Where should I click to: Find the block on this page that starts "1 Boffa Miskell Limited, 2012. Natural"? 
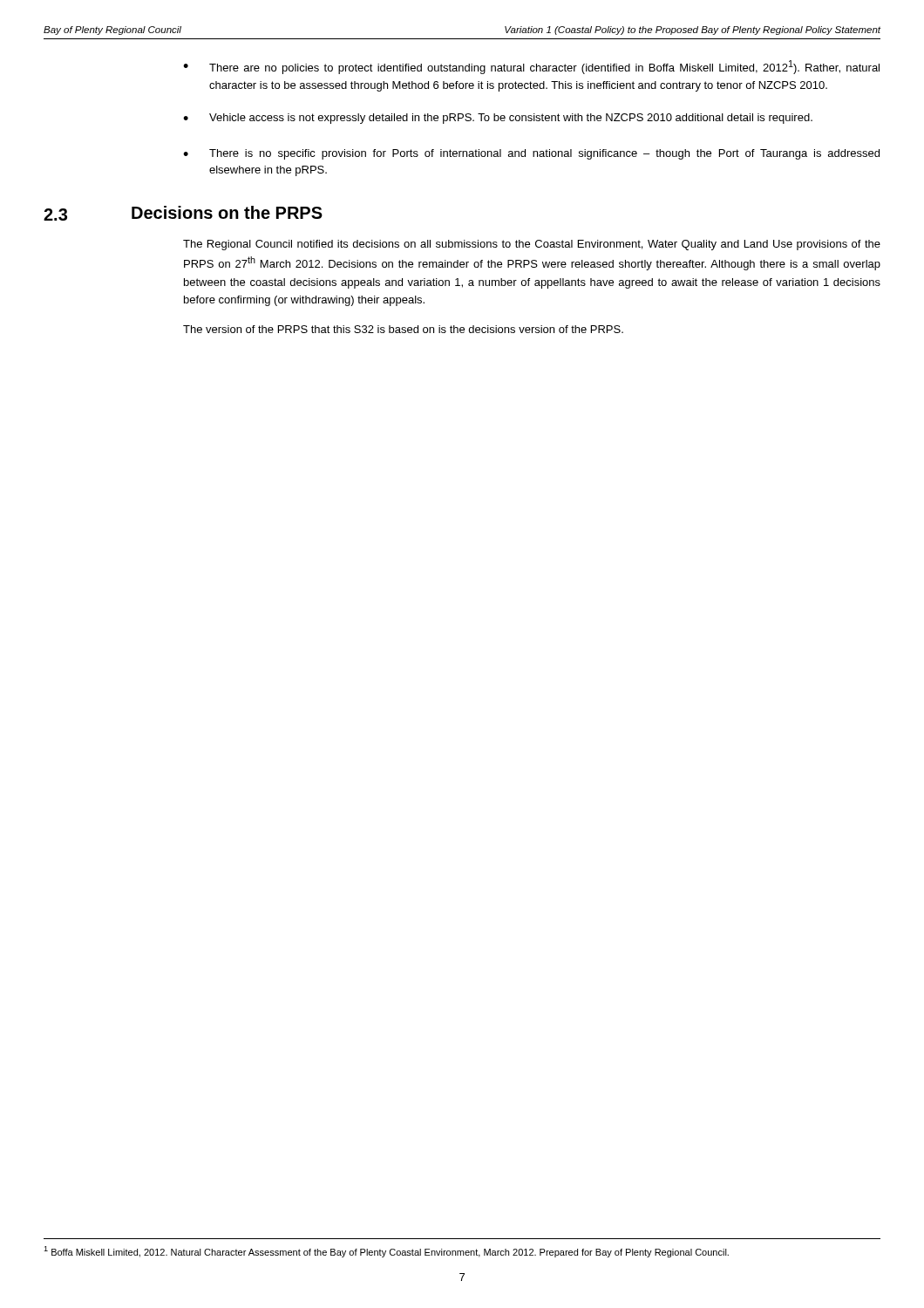click(387, 1251)
